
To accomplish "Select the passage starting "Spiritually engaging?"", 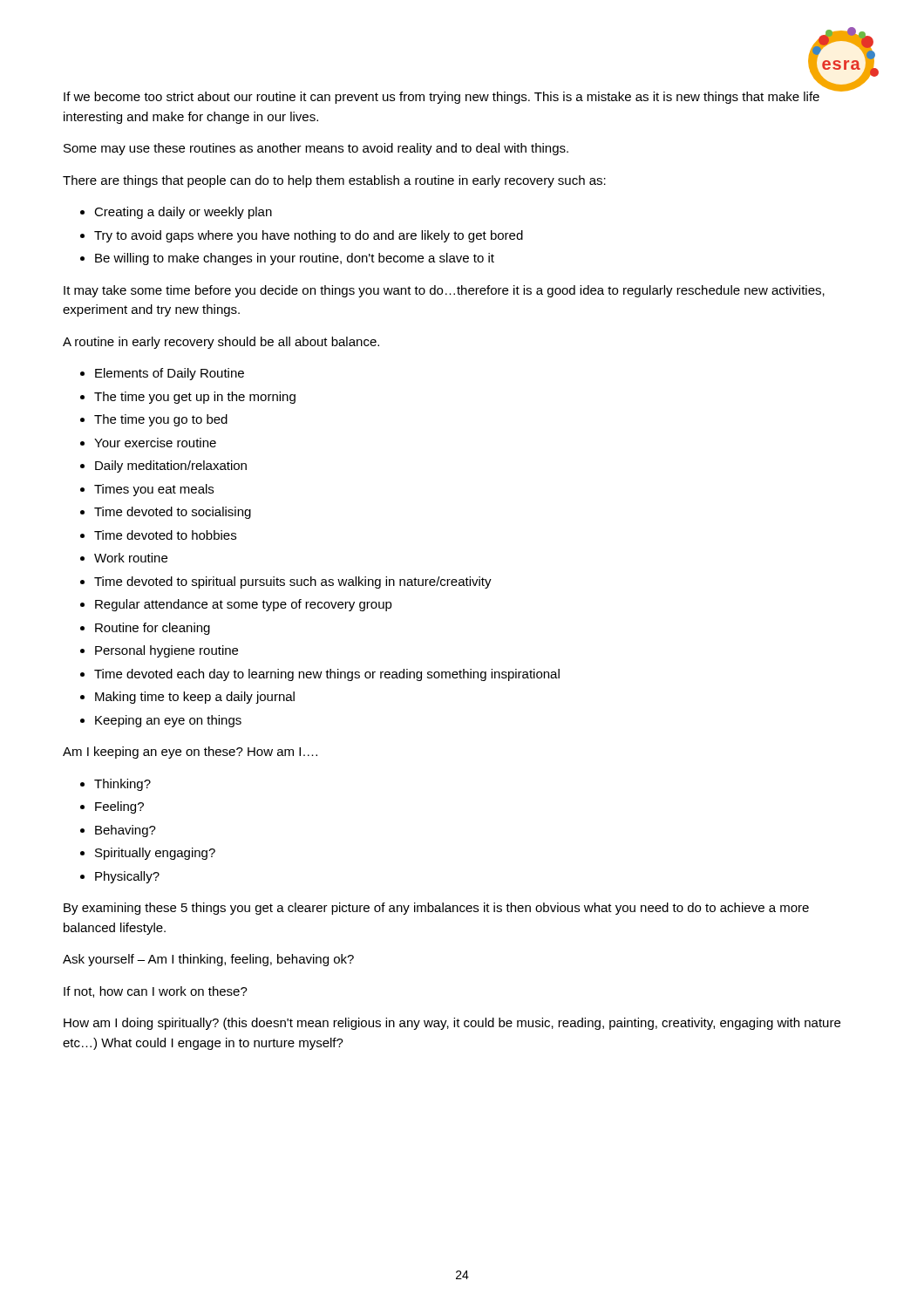I will (155, 852).
